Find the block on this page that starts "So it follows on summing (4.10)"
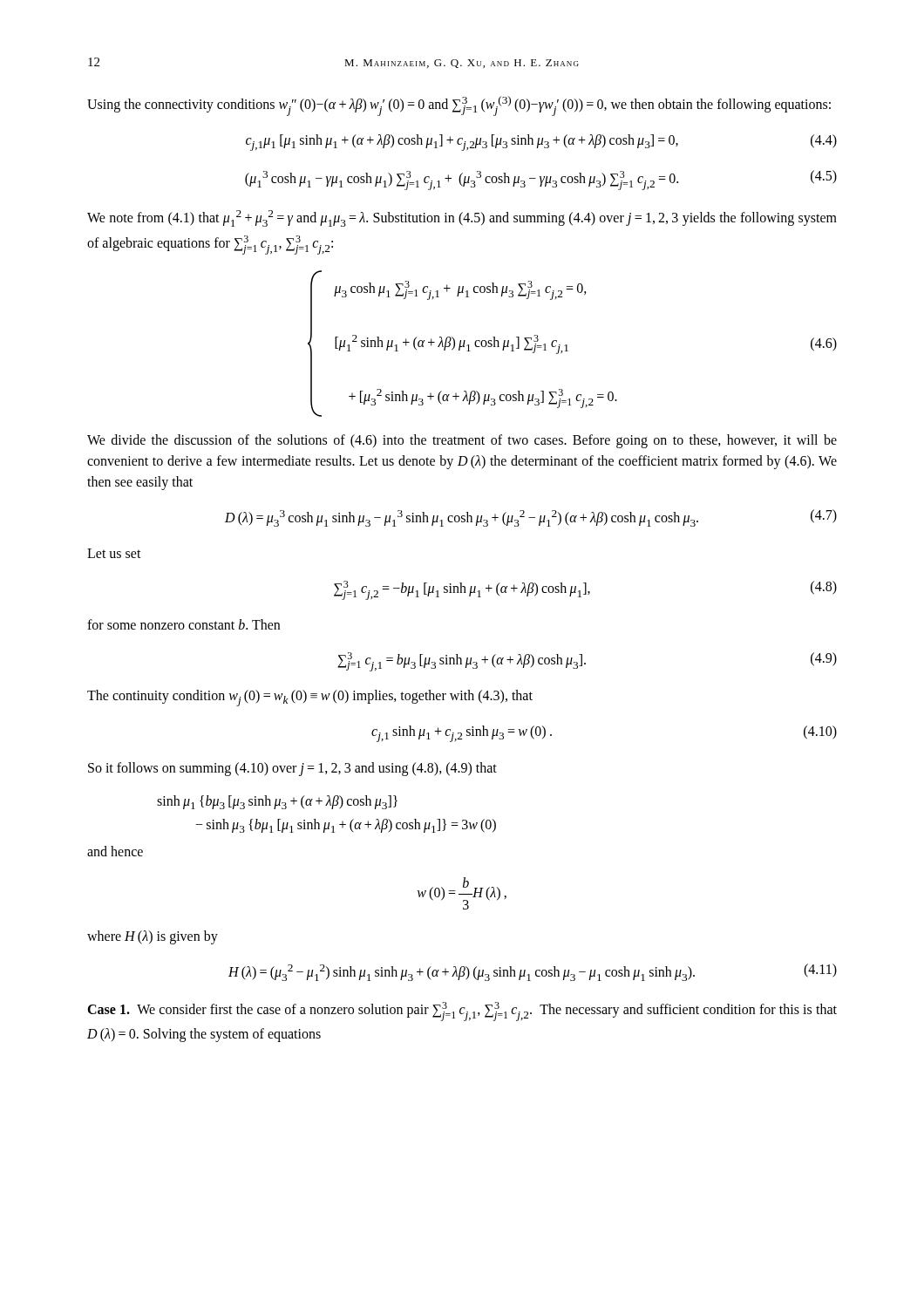 (292, 767)
